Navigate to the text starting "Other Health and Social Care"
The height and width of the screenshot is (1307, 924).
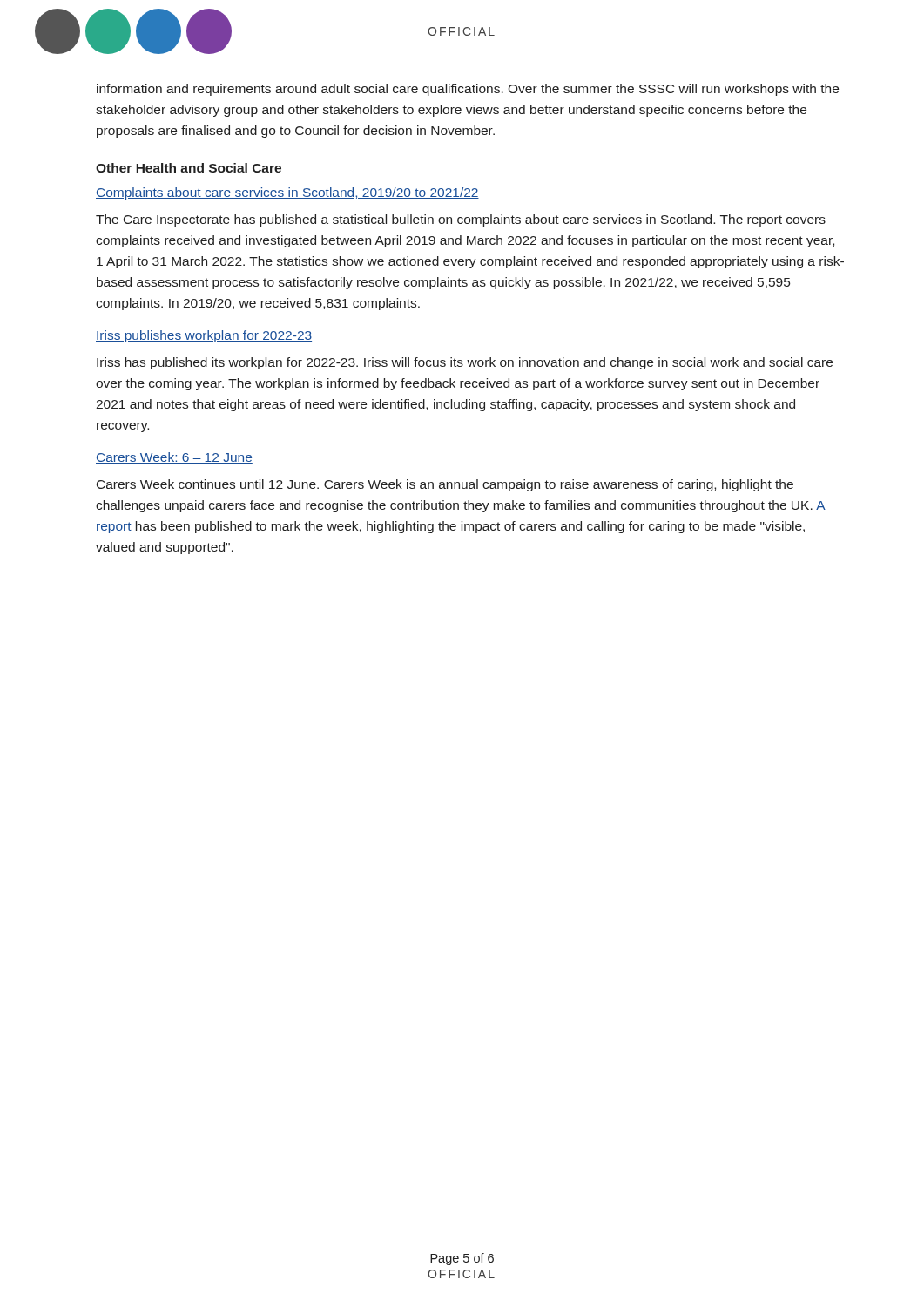coord(189,168)
